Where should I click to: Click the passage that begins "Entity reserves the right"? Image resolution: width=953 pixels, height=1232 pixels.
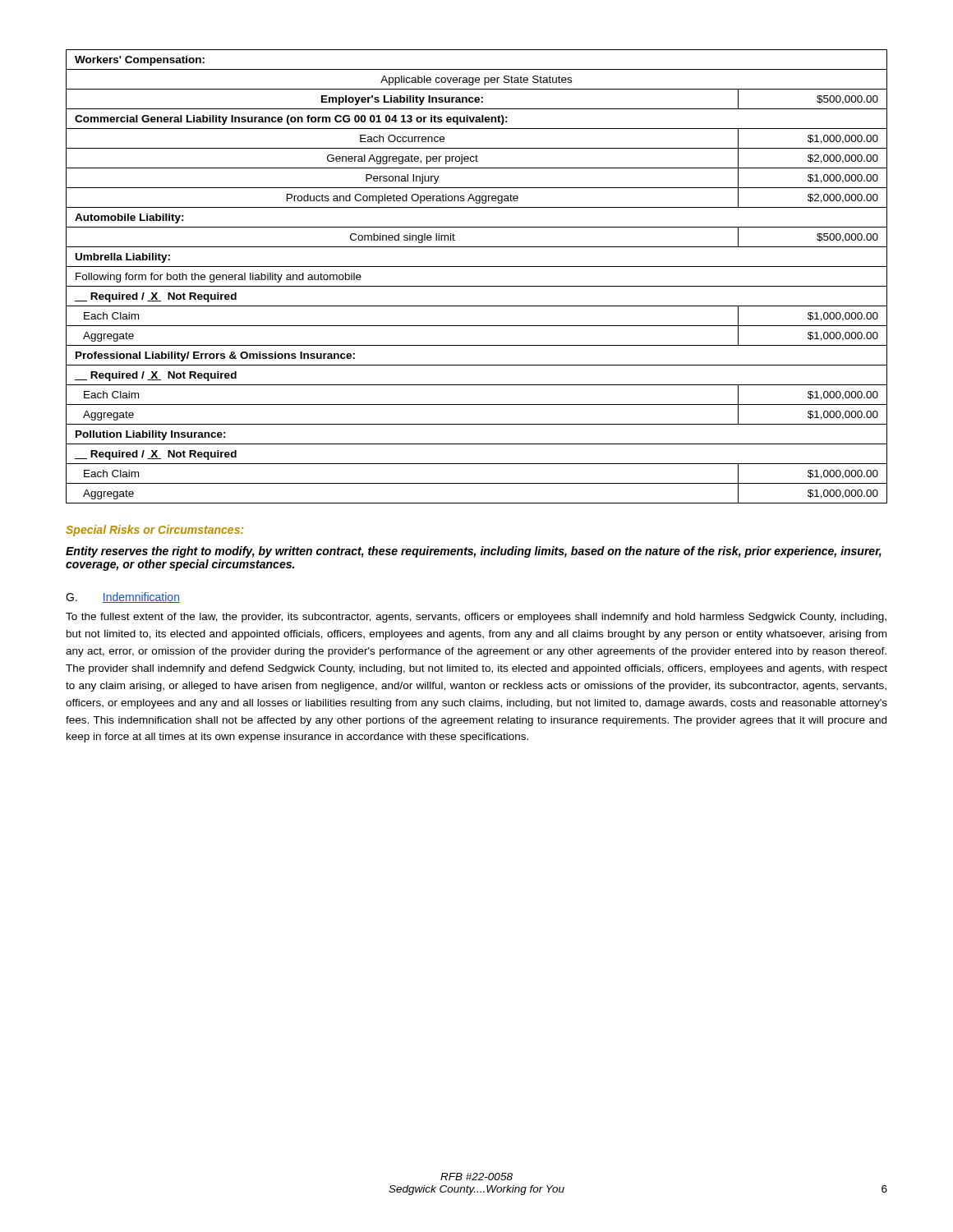coord(476,558)
